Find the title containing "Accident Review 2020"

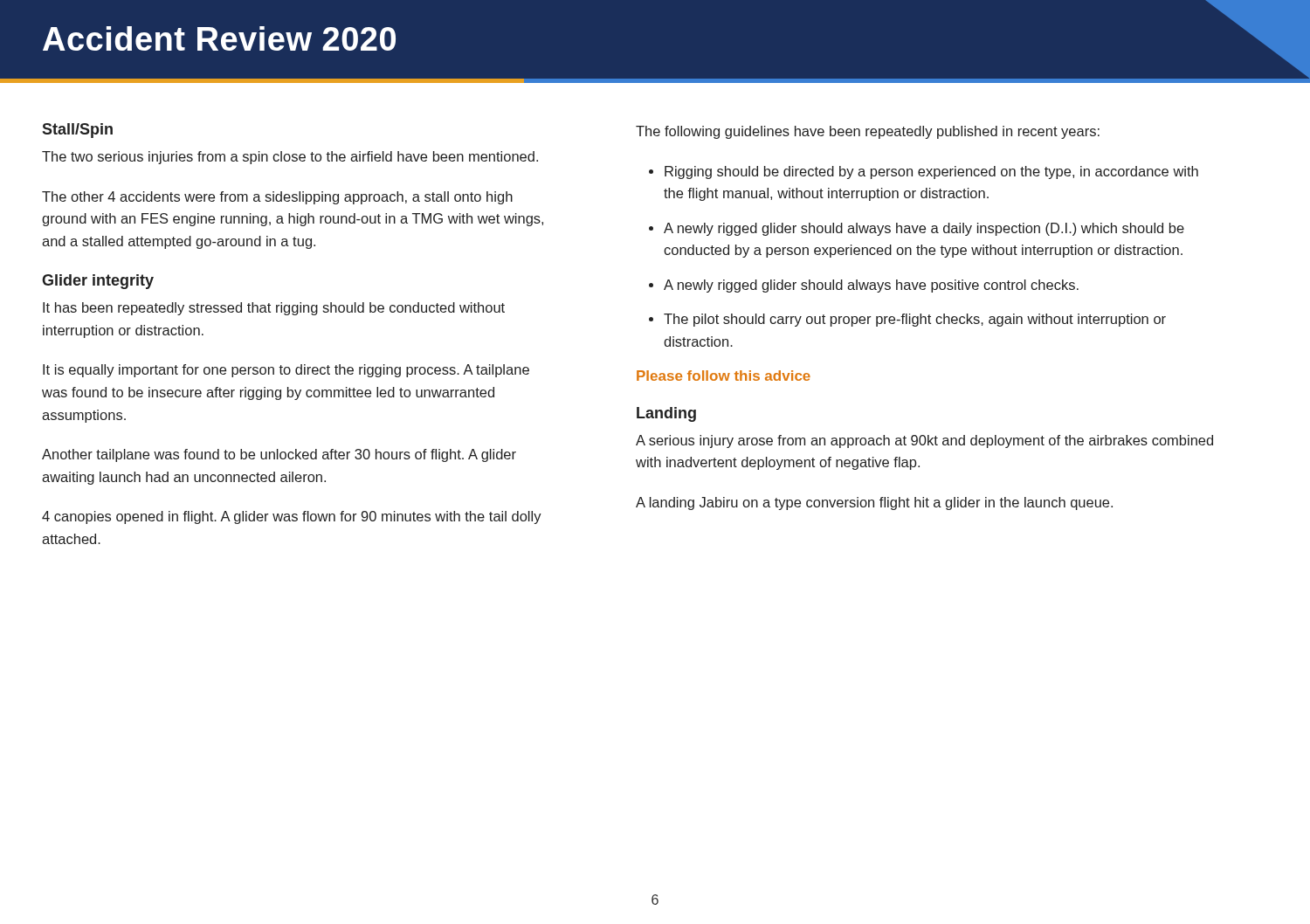[220, 39]
